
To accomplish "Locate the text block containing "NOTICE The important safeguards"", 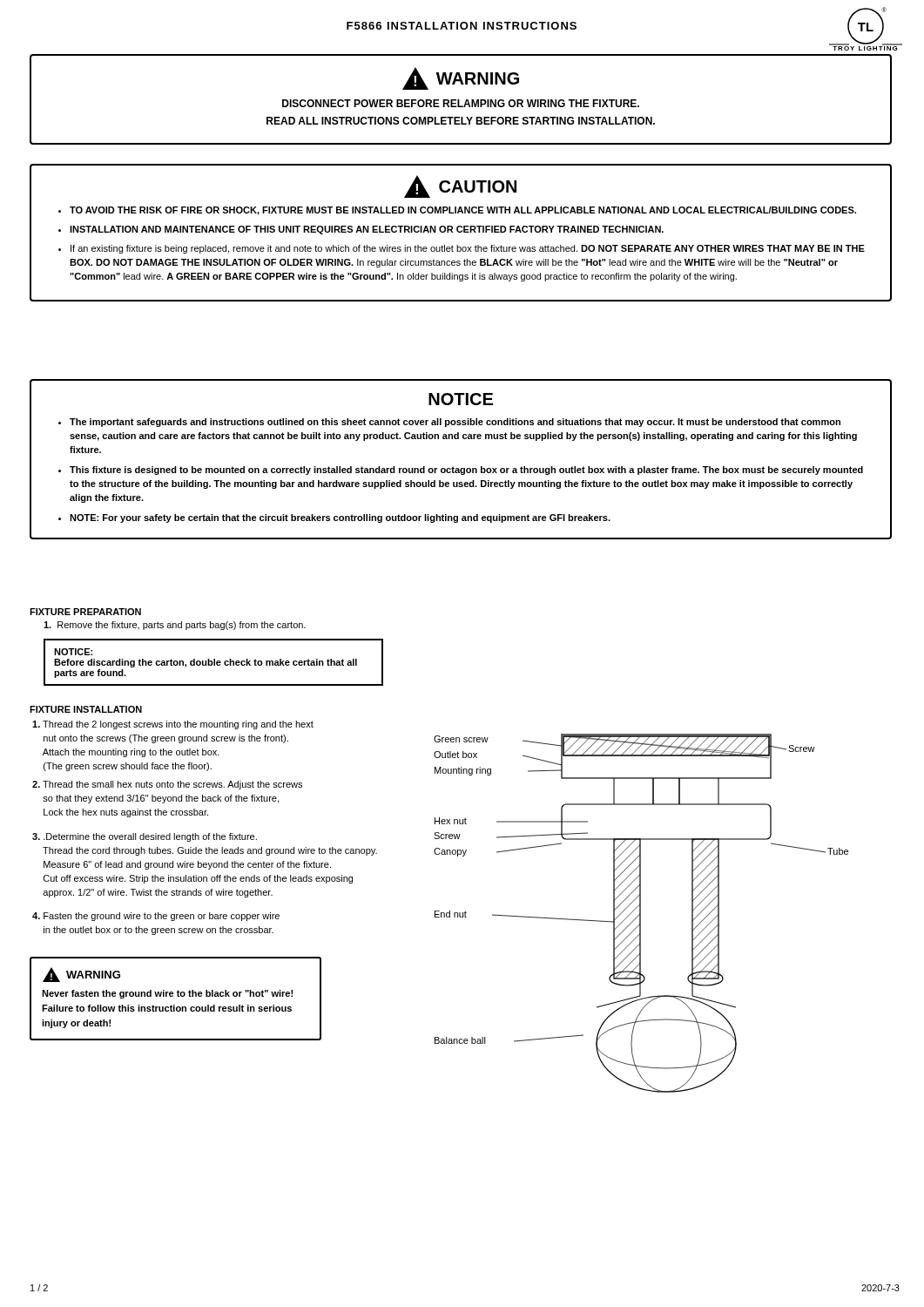I will coord(461,457).
